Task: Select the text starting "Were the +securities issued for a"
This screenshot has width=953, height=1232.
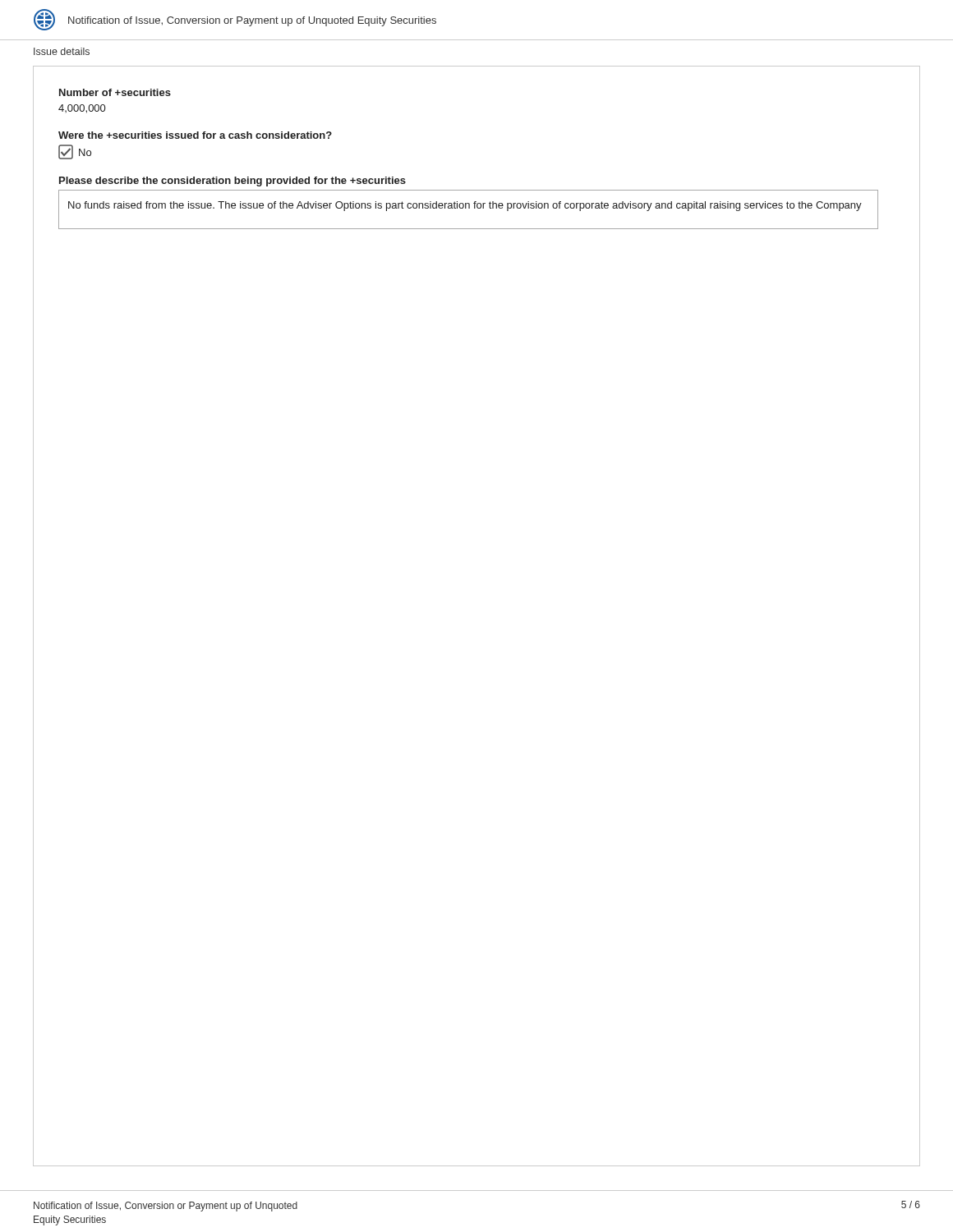Action: point(195,135)
